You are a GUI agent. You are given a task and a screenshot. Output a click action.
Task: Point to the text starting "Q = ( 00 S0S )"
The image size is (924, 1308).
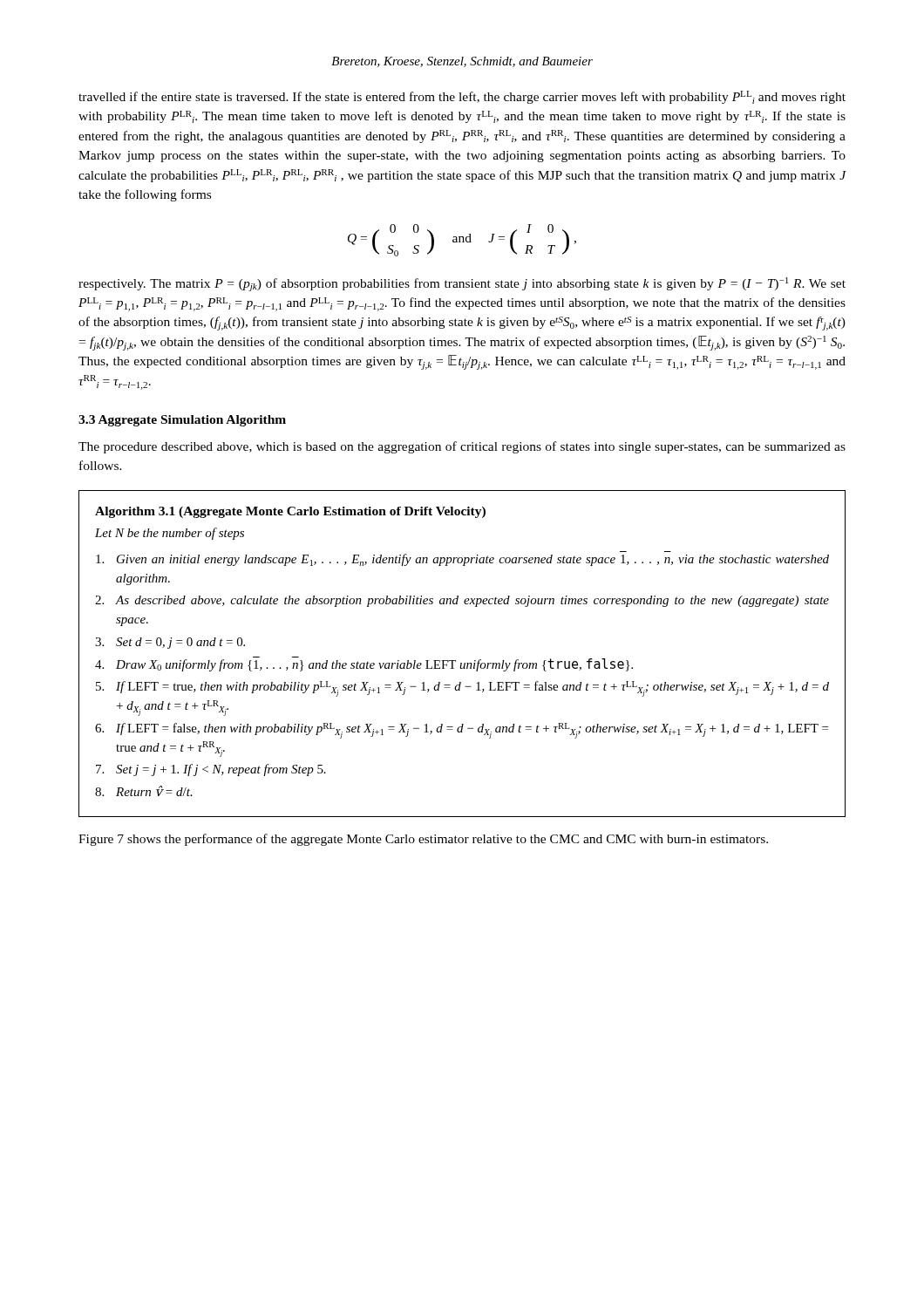(462, 239)
